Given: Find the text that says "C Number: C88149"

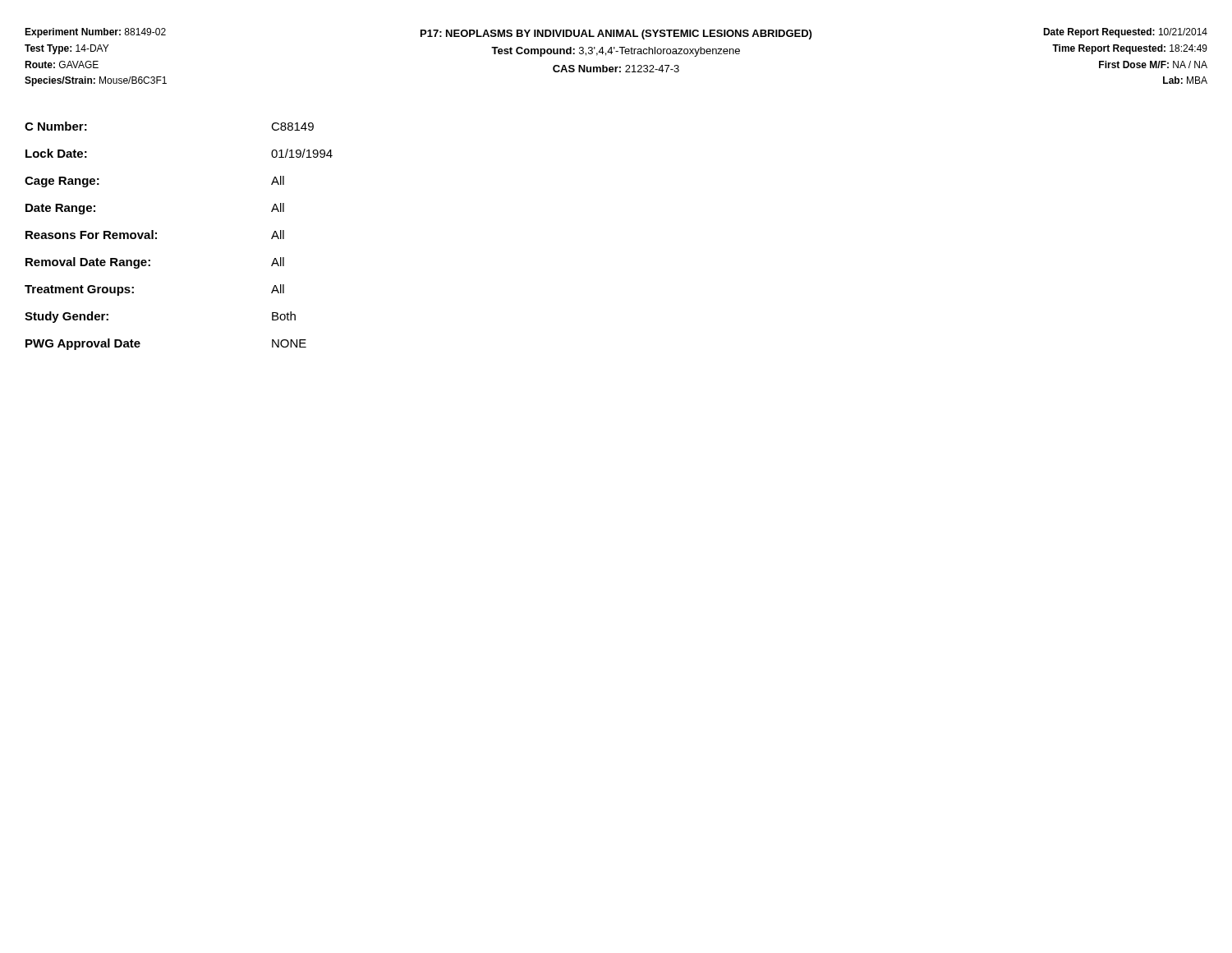Looking at the screenshot, I should pos(59,126).
